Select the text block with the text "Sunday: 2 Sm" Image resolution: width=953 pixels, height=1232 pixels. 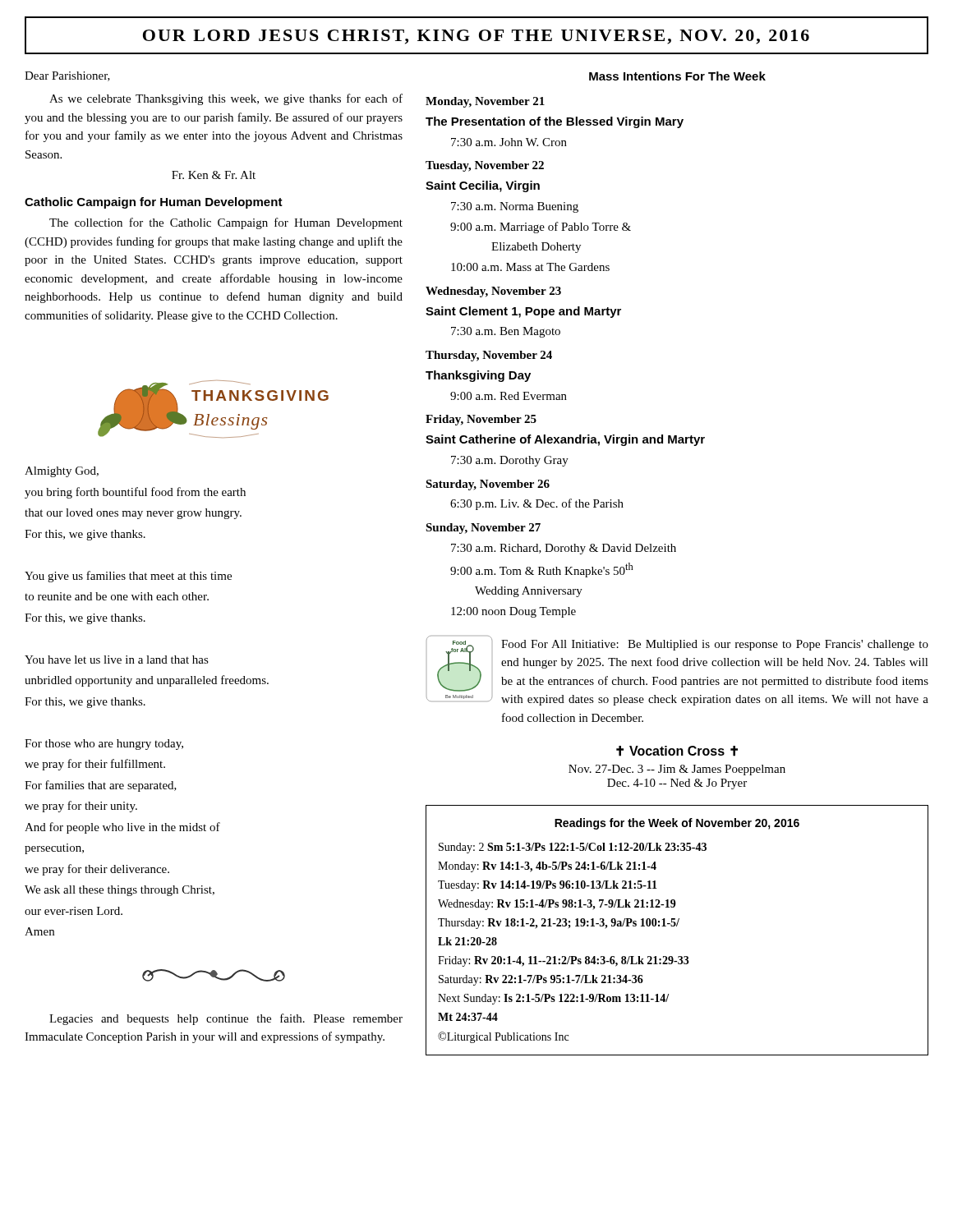coord(573,848)
